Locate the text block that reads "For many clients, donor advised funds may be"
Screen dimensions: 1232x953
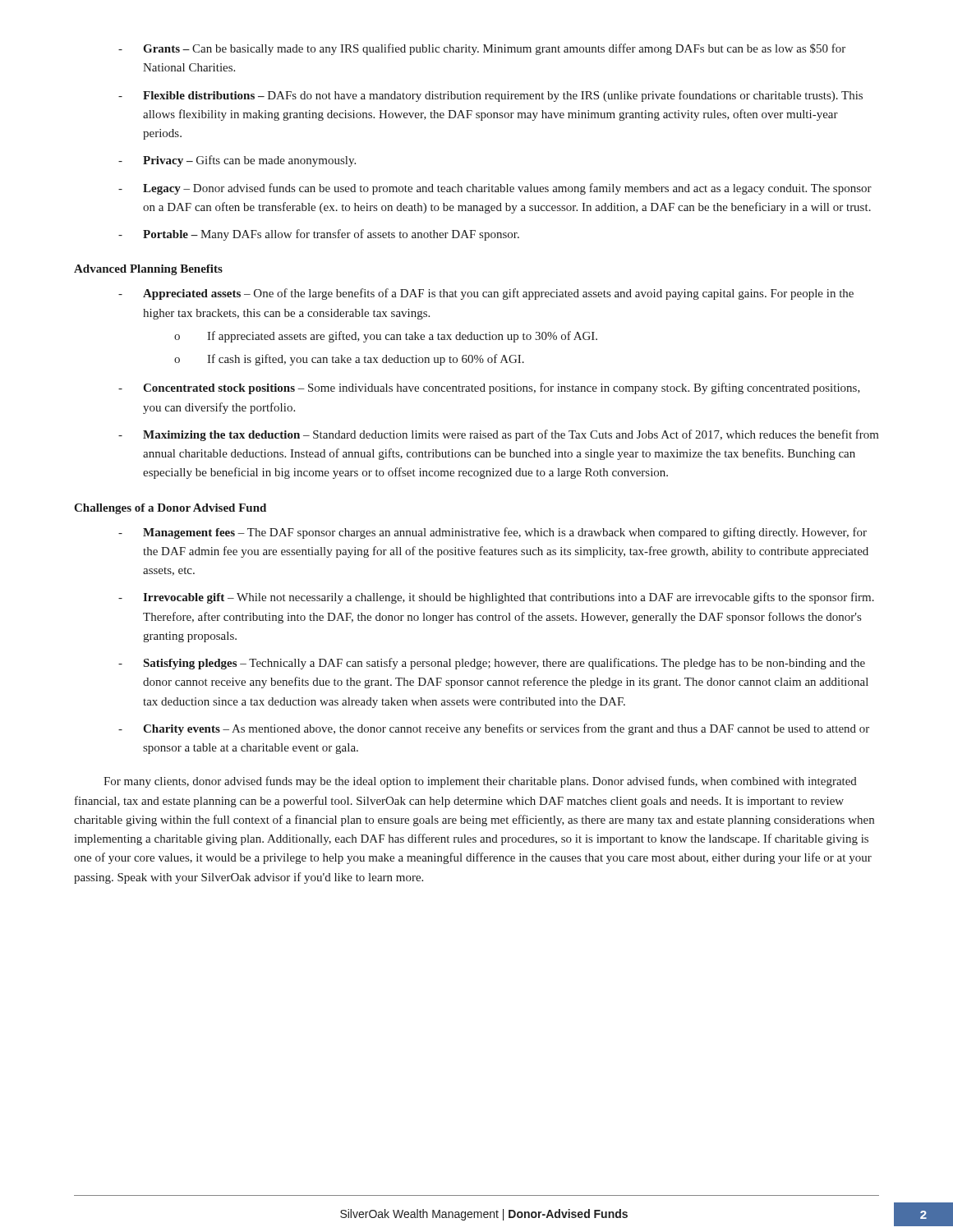pyautogui.click(x=474, y=829)
